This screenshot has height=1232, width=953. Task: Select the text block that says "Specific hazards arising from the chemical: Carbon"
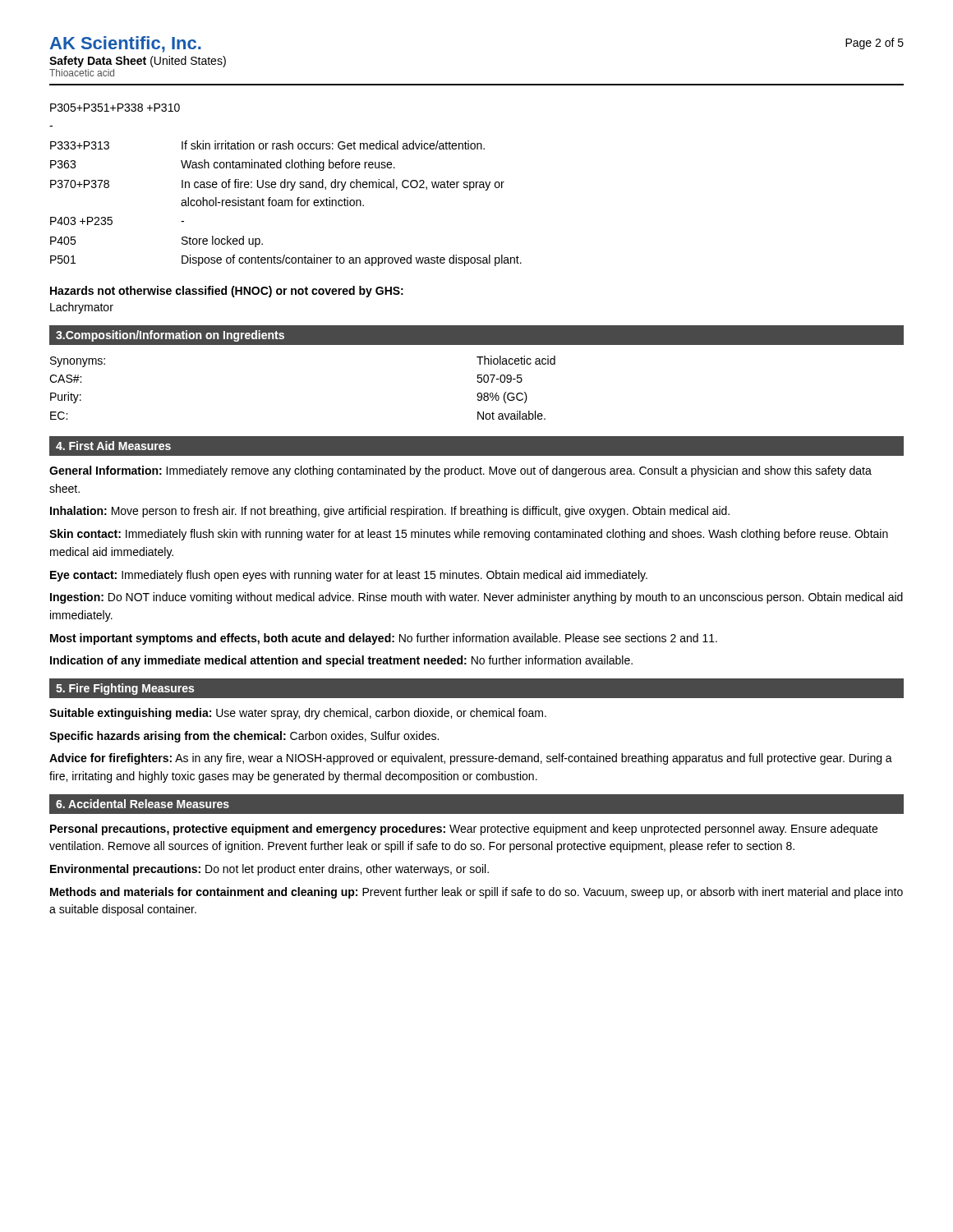[245, 736]
